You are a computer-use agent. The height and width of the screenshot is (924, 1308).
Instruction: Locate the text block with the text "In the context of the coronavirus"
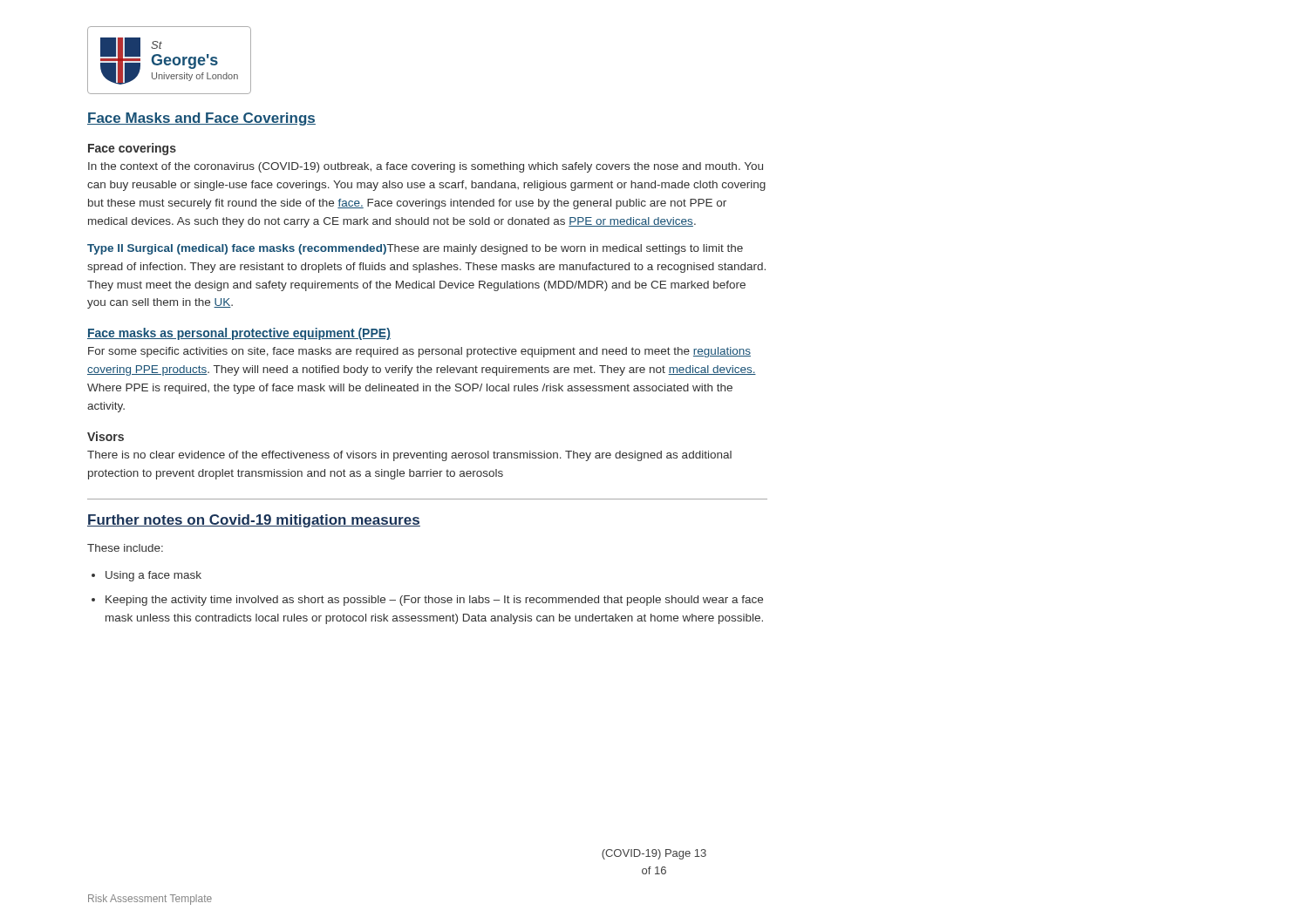tap(427, 194)
